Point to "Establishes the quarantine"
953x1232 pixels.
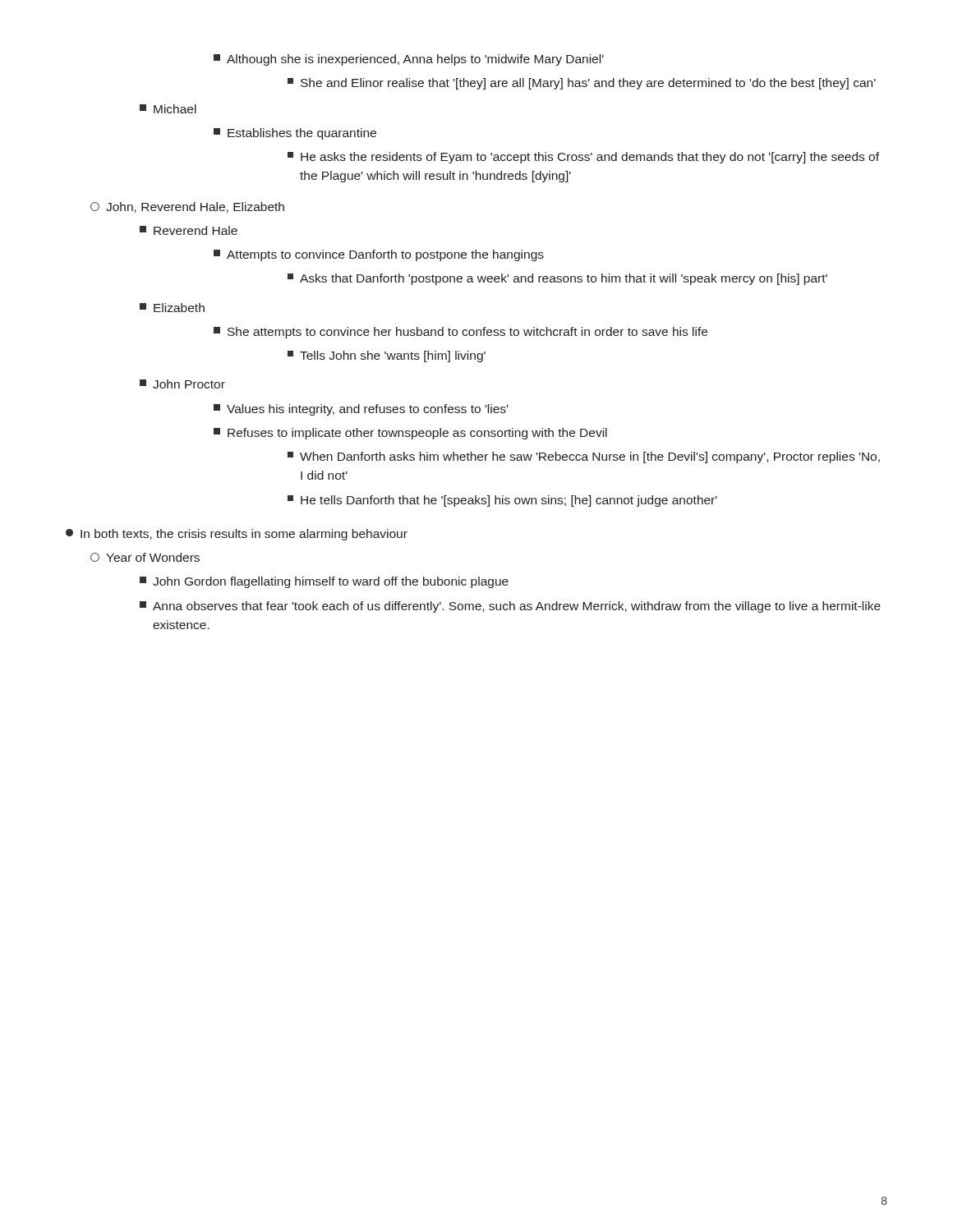pyautogui.click(x=295, y=133)
